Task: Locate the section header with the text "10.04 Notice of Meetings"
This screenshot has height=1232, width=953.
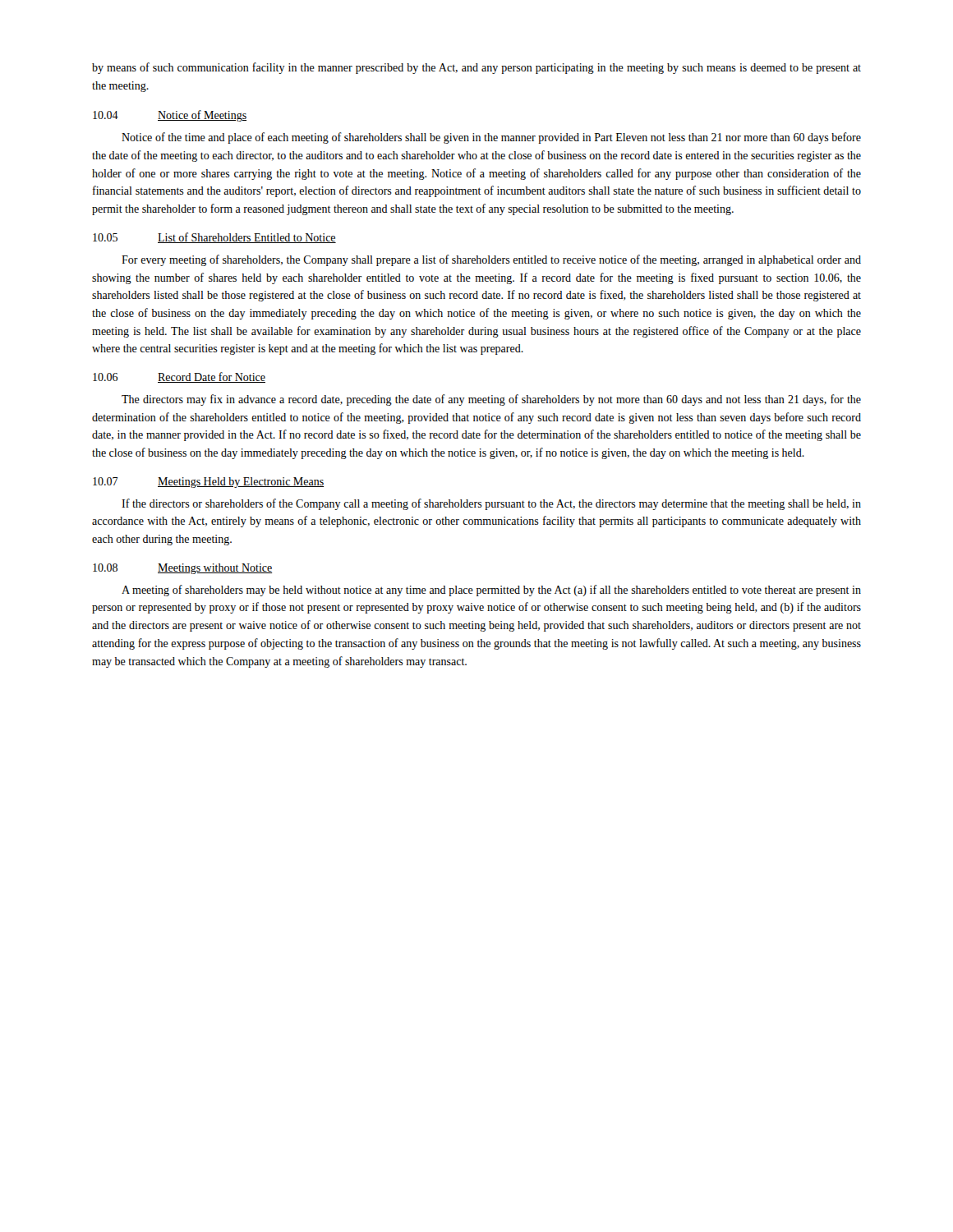Action: pyautogui.click(x=169, y=116)
